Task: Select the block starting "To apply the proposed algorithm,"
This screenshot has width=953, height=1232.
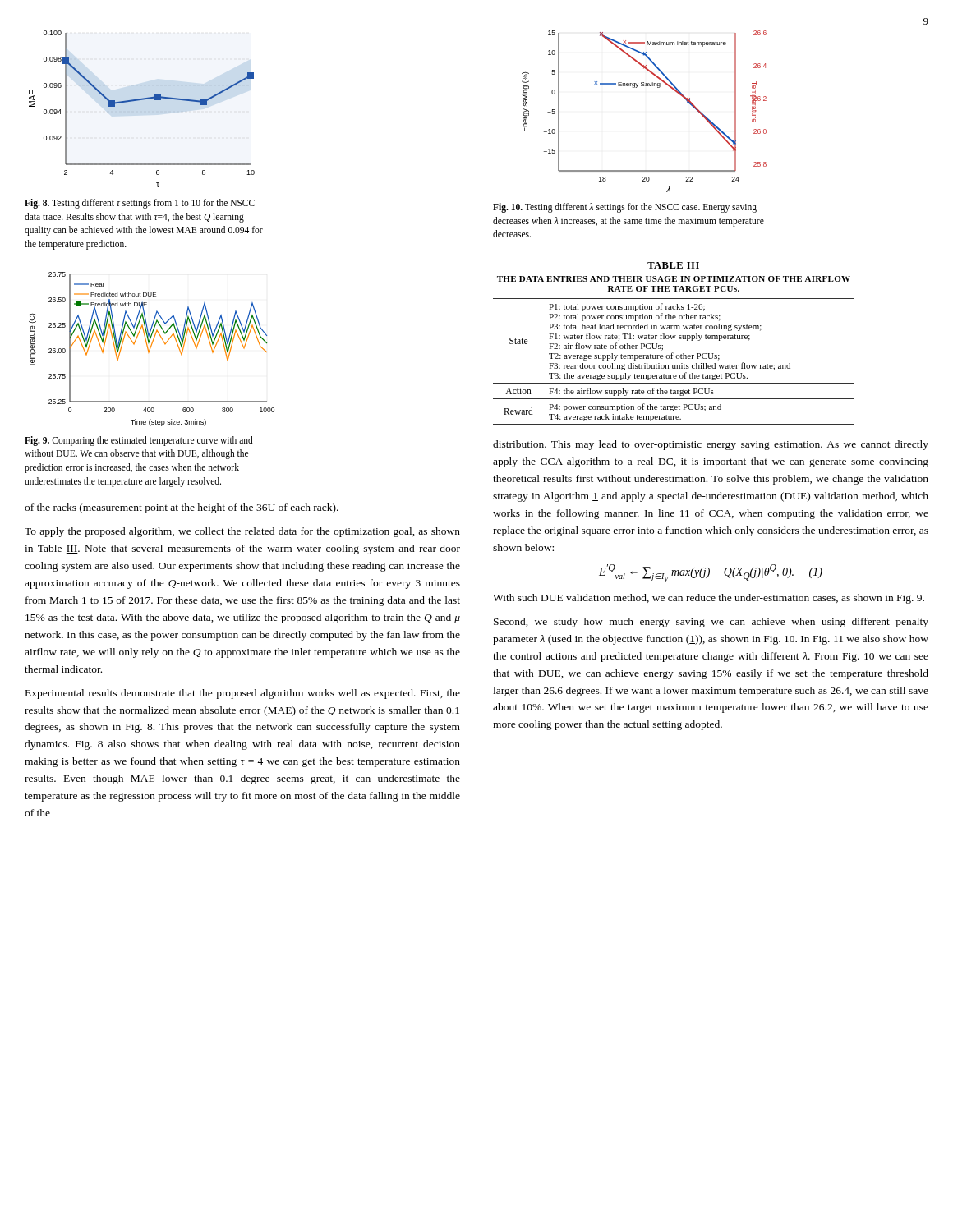Action: [x=242, y=600]
